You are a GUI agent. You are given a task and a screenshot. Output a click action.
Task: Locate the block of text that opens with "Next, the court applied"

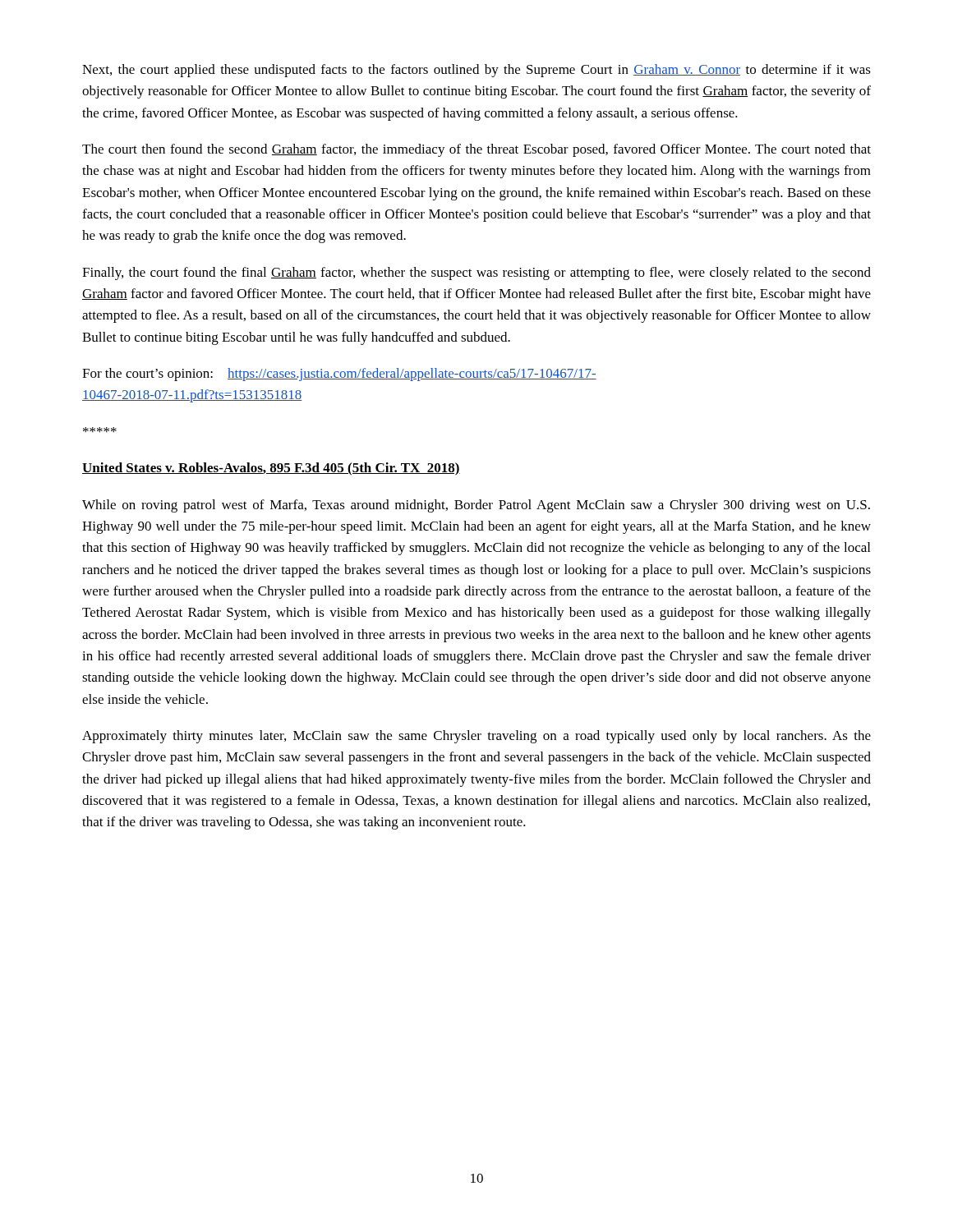476,91
